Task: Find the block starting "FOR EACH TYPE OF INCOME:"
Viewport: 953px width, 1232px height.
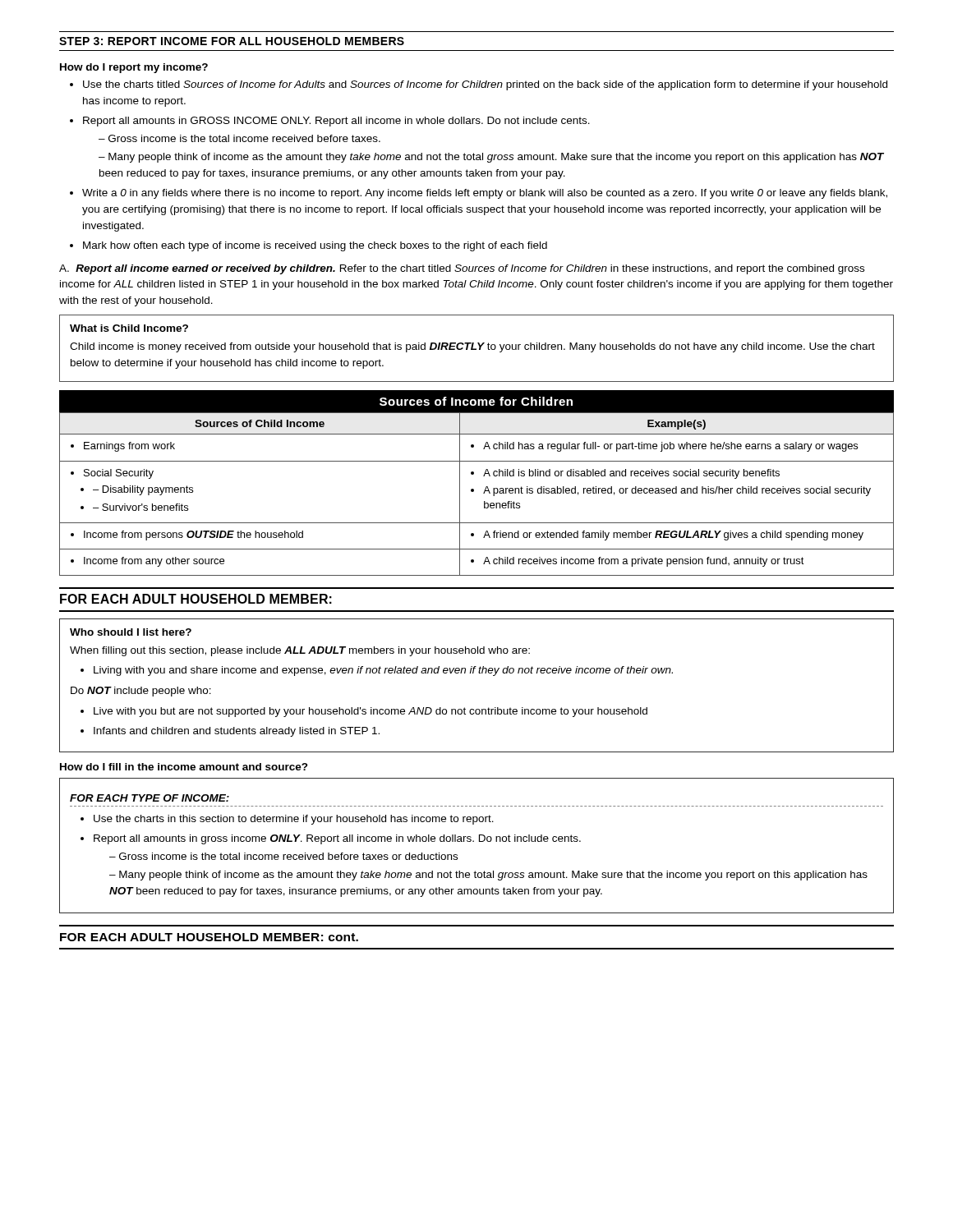Action: pyautogui.click(x=476, y=845)
